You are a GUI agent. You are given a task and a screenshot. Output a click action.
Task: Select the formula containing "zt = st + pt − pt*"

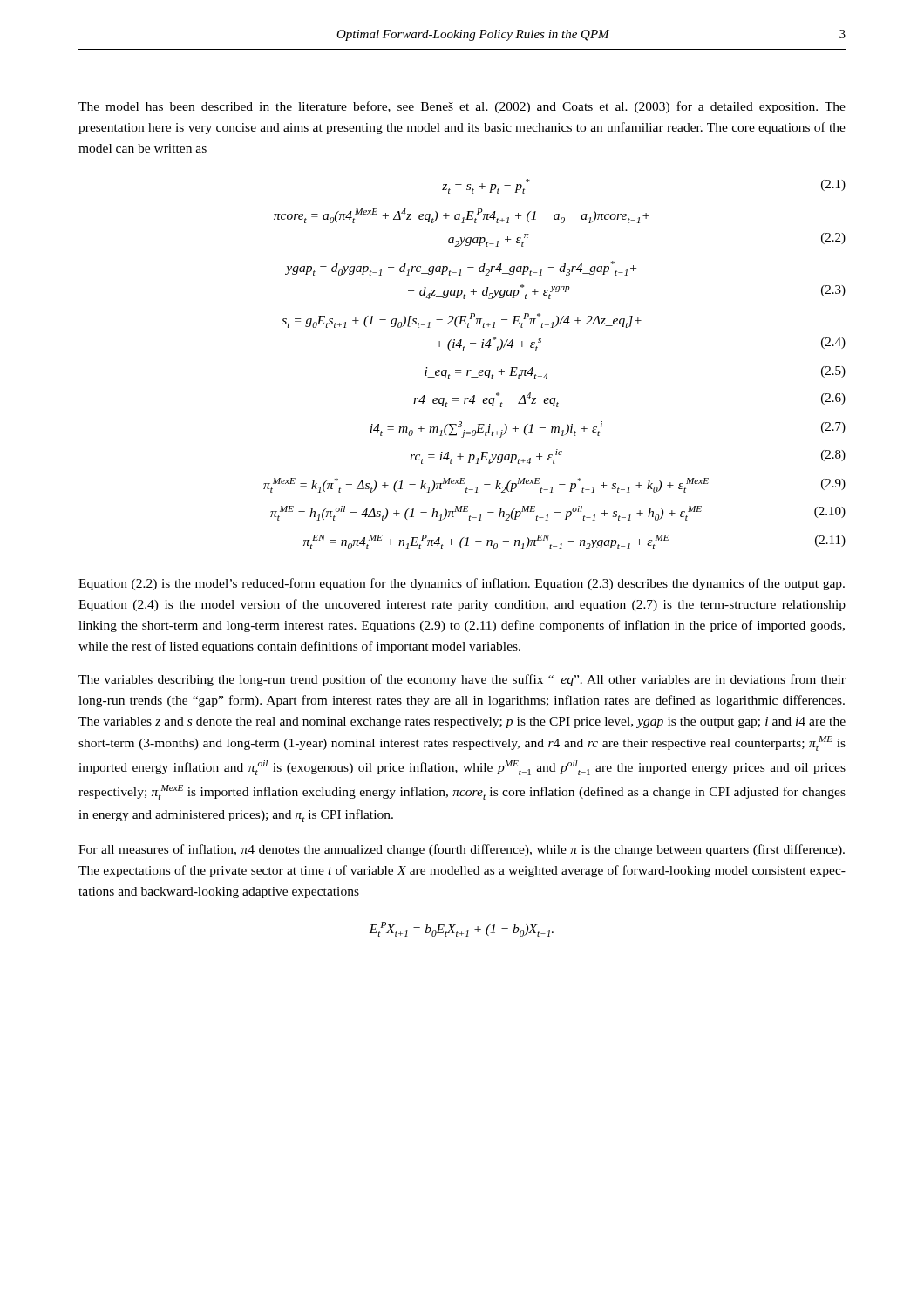coord(486,186)
